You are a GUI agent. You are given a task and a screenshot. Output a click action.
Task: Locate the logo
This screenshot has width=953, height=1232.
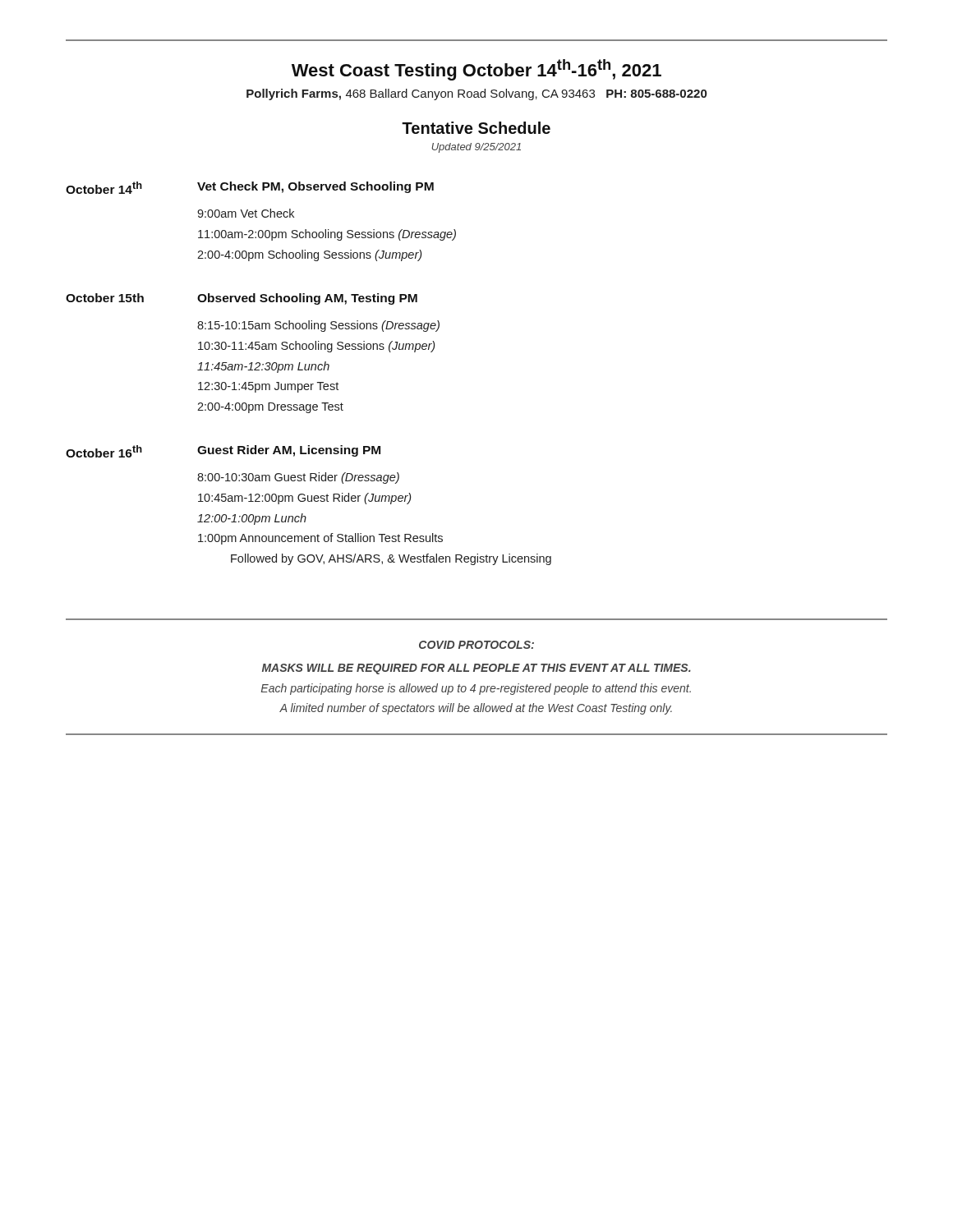point(476,20)
